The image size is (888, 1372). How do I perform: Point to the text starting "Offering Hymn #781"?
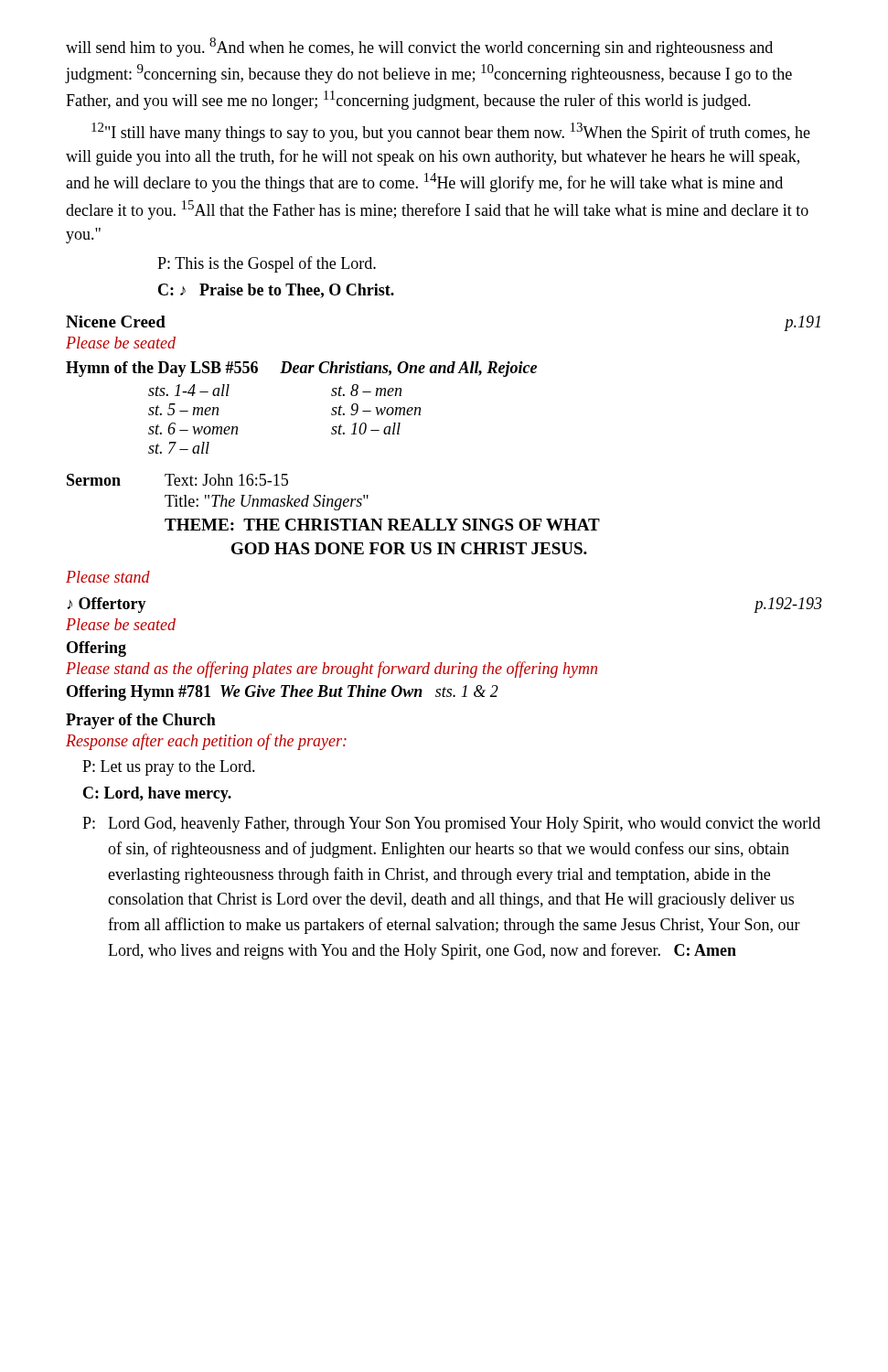coord(282,691)
